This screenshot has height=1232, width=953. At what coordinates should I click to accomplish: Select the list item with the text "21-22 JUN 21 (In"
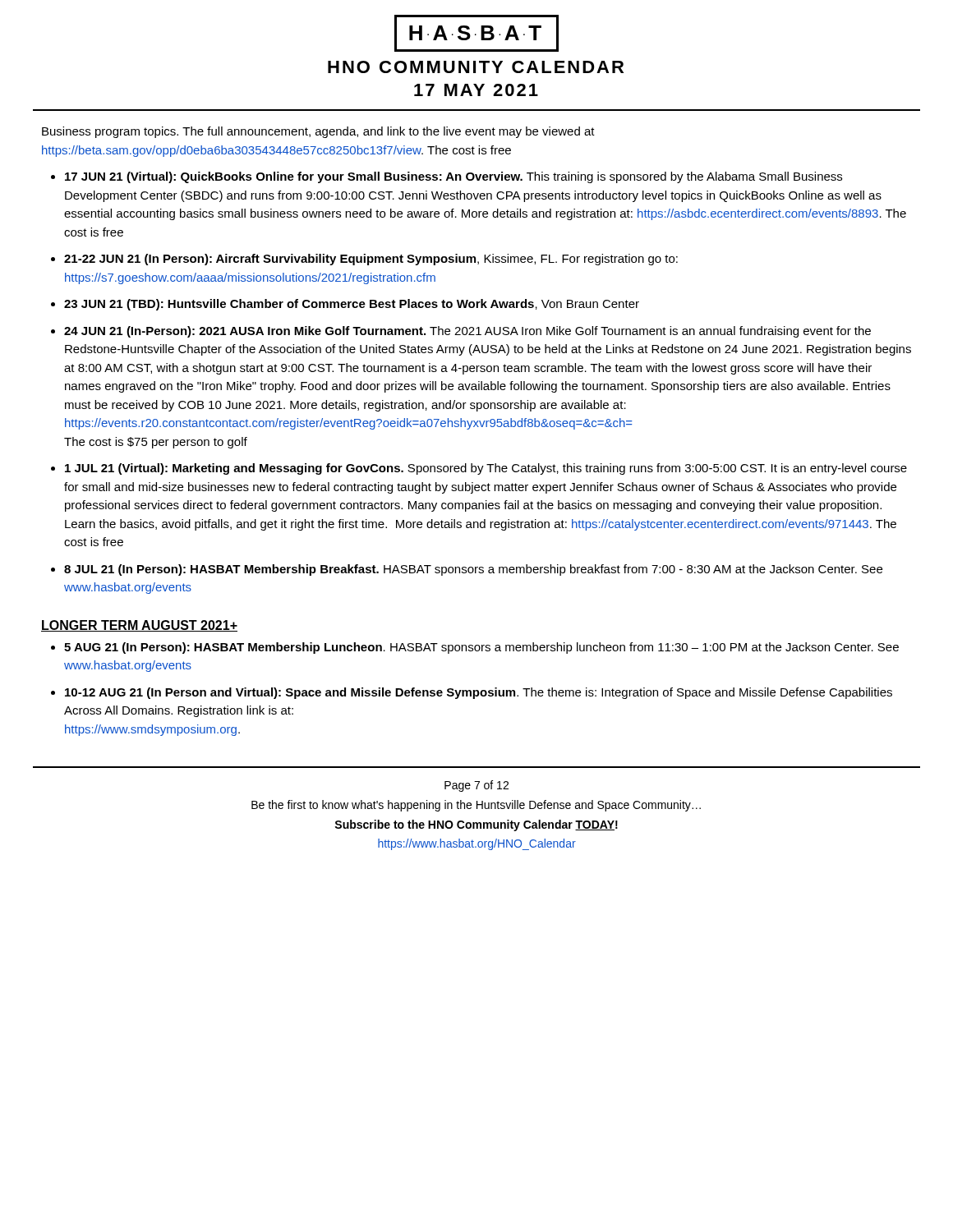point(371,268)
